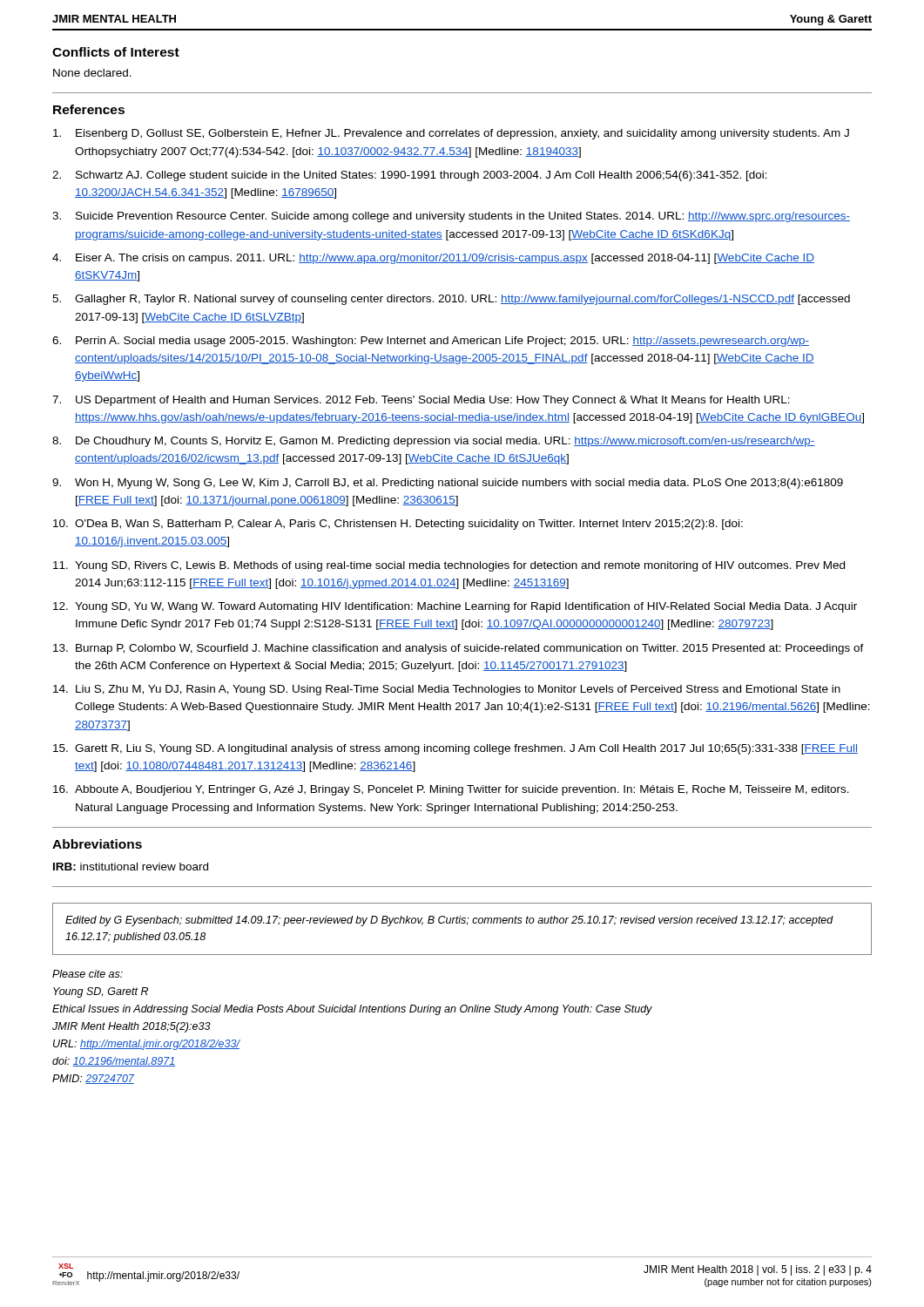Find the list item containing "6. Perrin A. Social media"

click(x=462, y=358)
